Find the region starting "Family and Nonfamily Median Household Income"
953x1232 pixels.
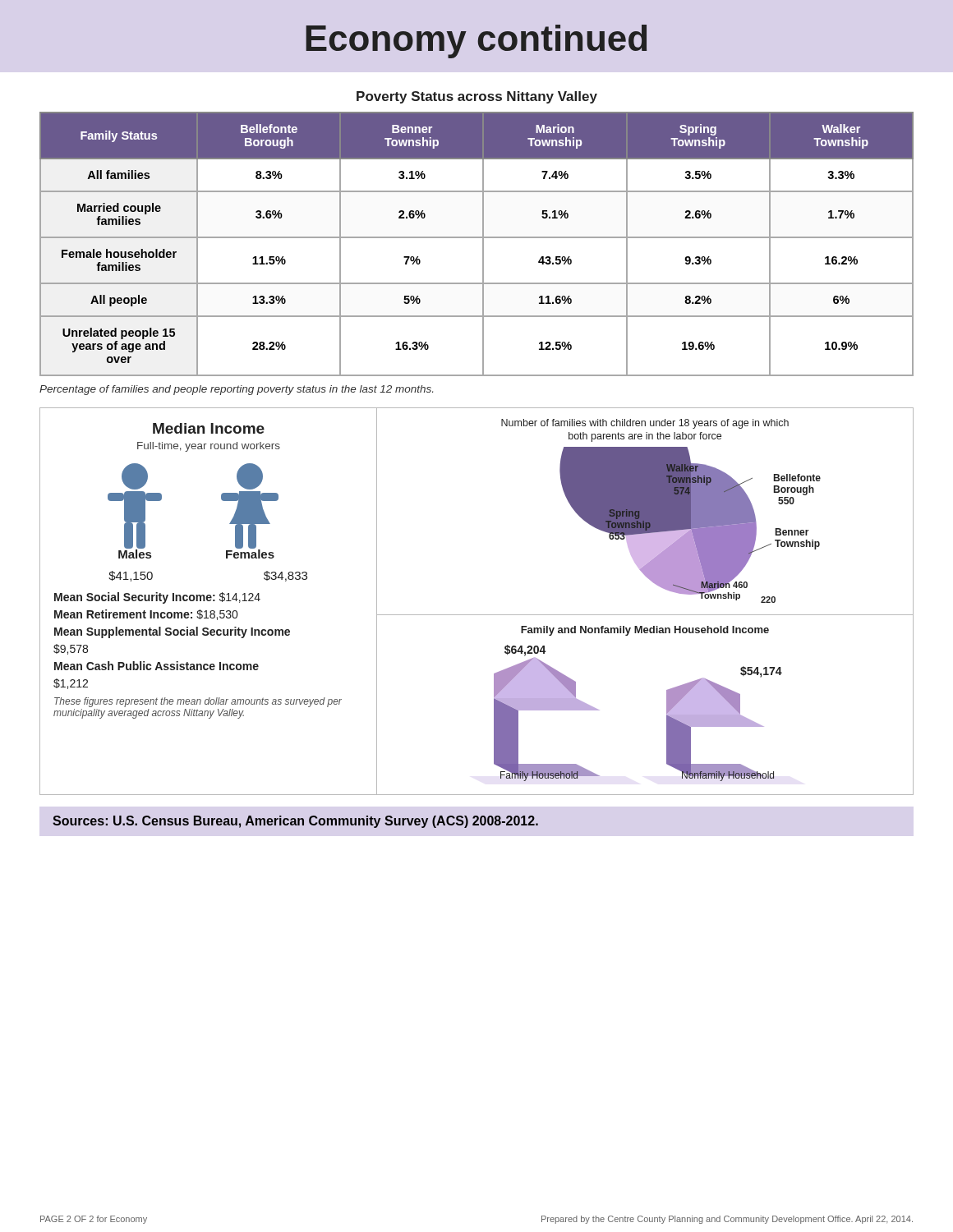[x=645, y=629]
